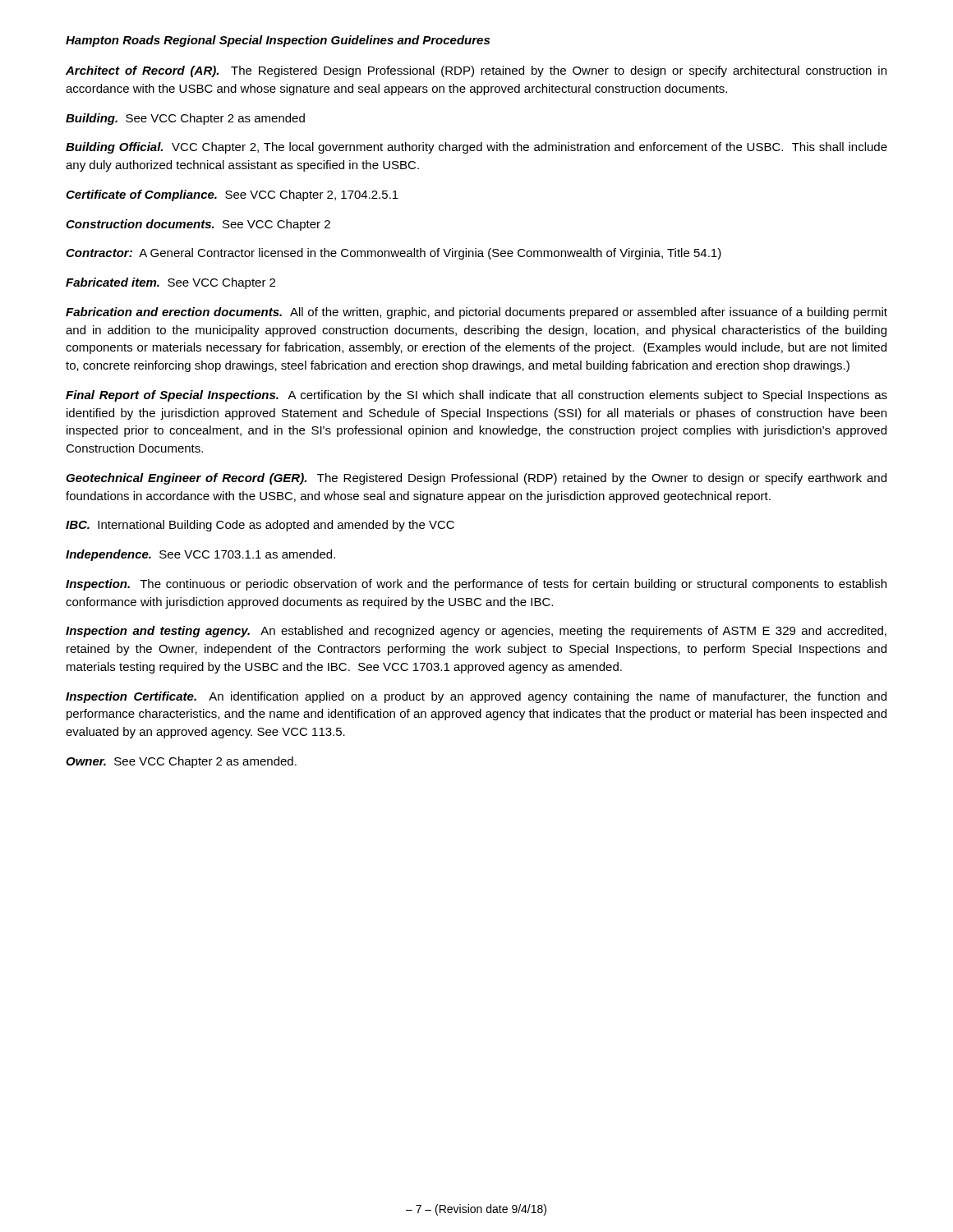Select the text block starting "Geotechnical Engineer of Record (GER). The"

[x=476, y=486]
